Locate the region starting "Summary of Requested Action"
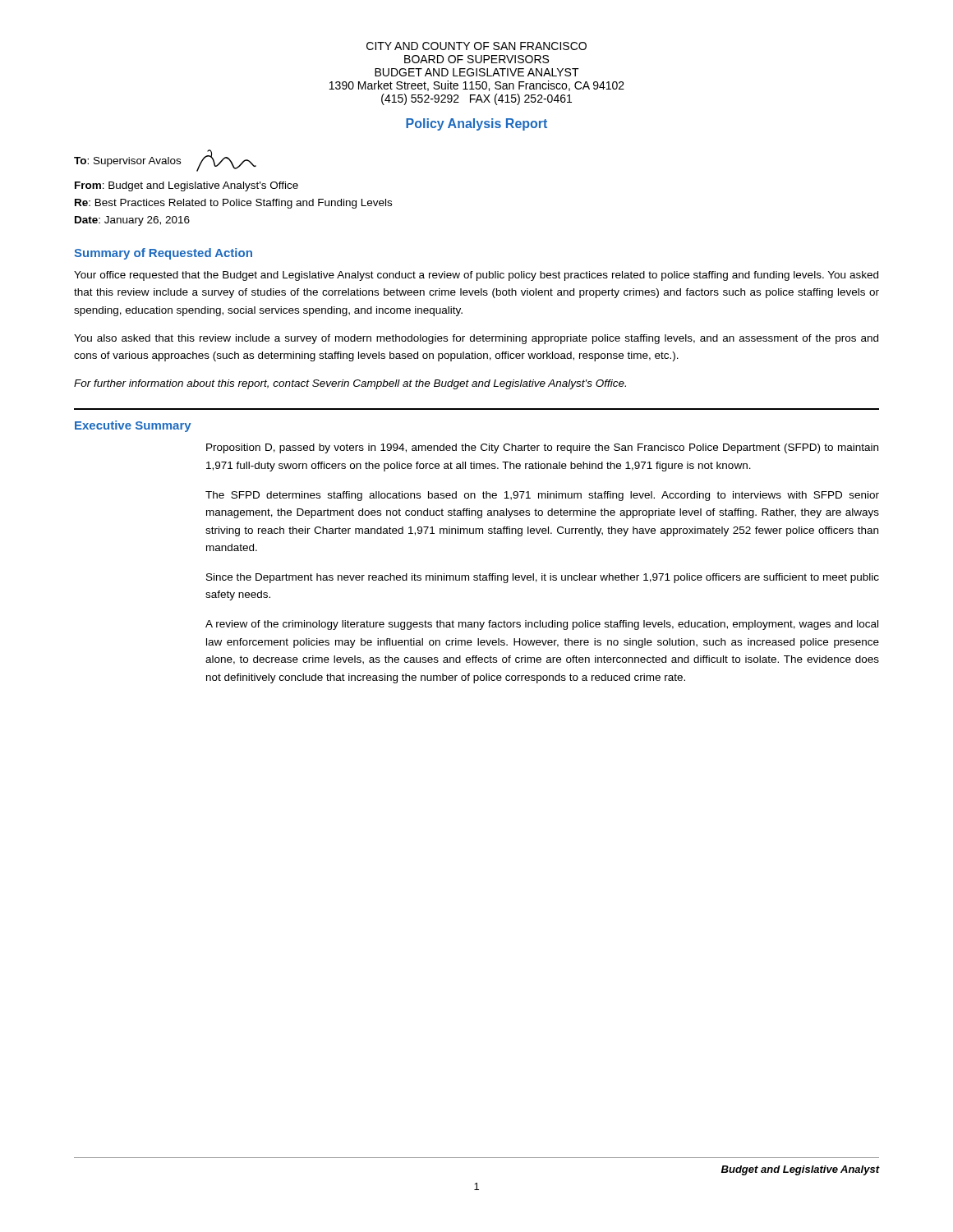The width and height of the screenshot is (953, 1232). click(x=163, y=252)
